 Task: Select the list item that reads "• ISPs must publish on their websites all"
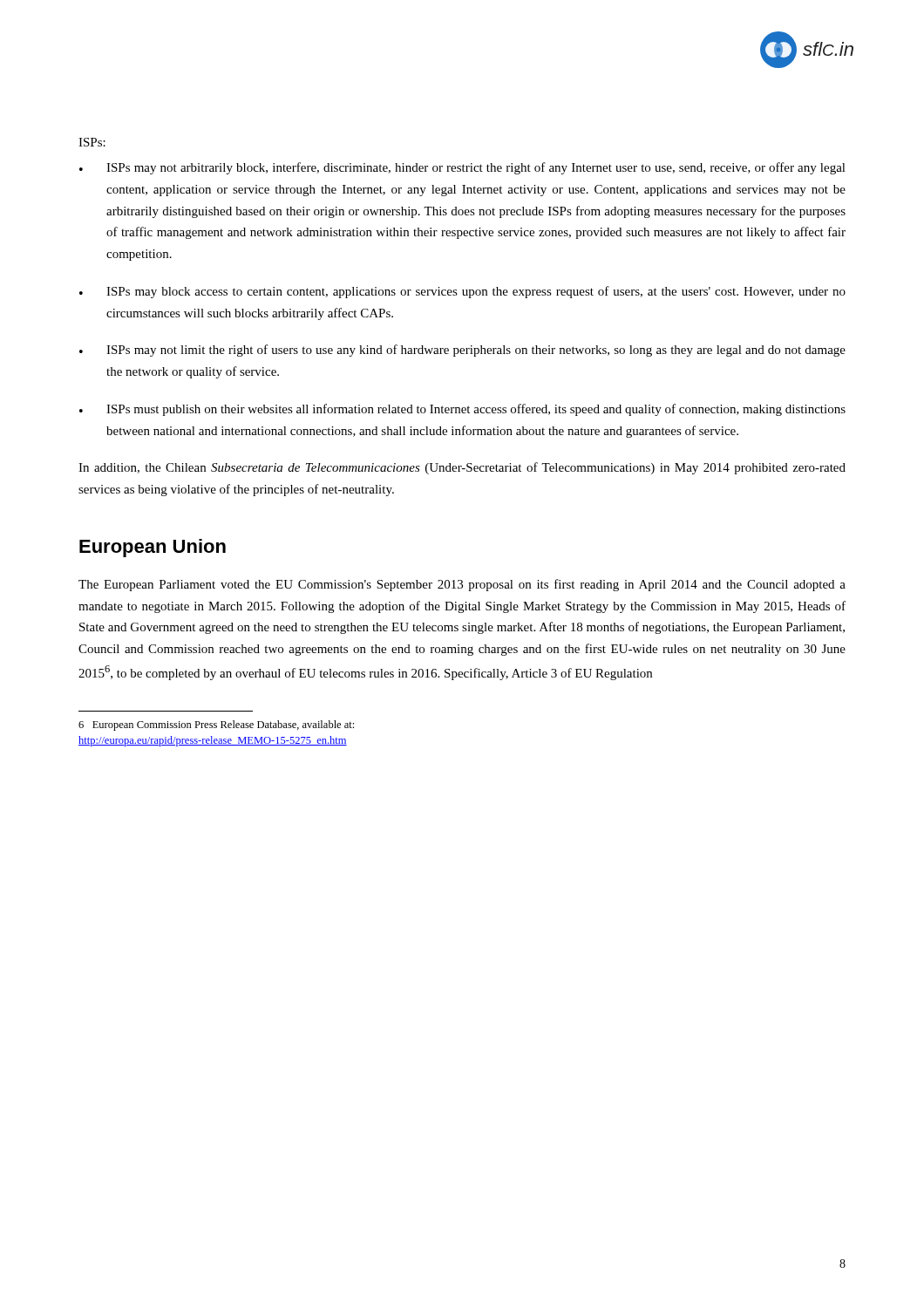click(x=462, y=420)
